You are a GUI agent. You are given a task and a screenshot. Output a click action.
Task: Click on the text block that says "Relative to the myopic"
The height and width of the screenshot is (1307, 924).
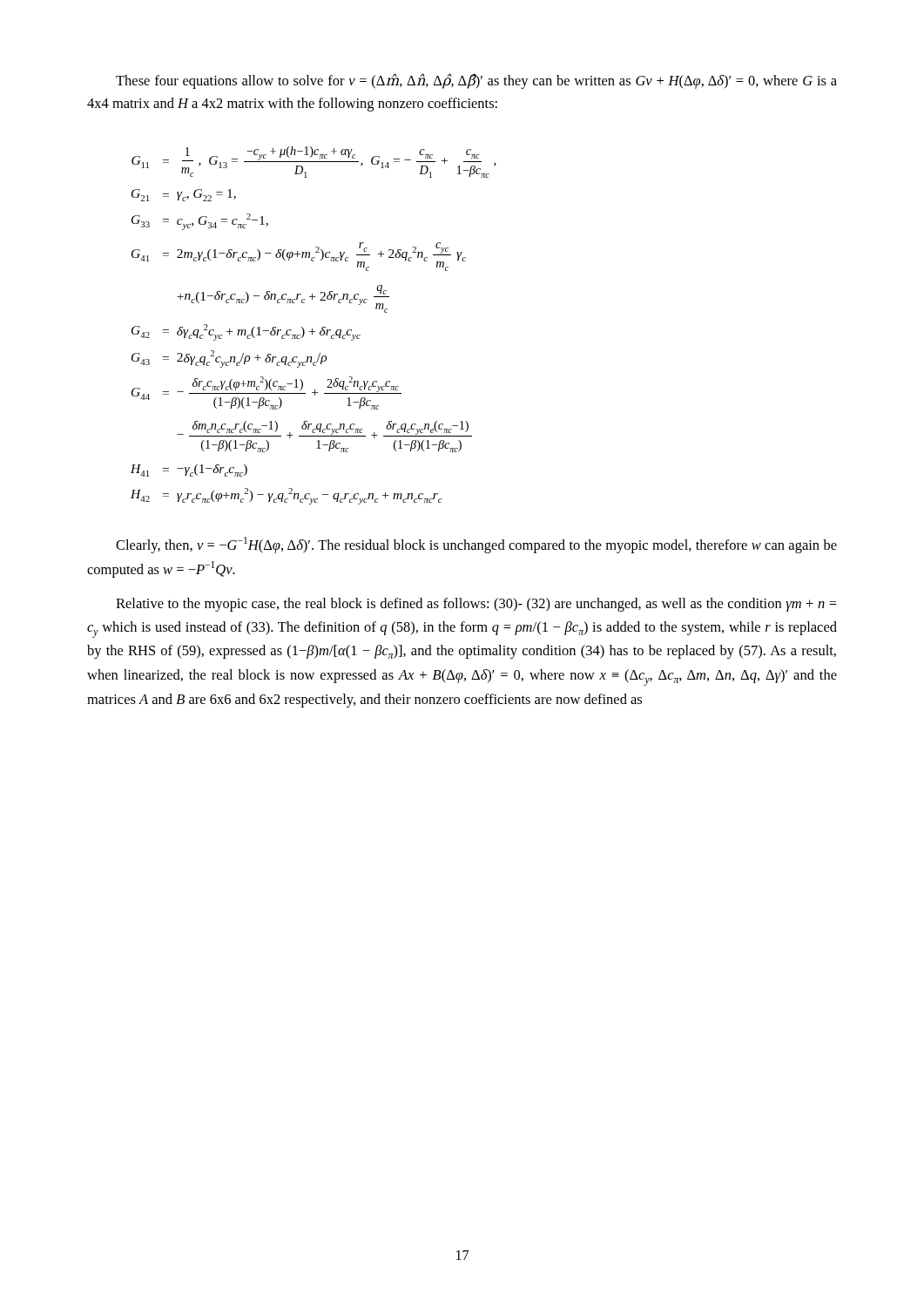(x=462, y=652)
